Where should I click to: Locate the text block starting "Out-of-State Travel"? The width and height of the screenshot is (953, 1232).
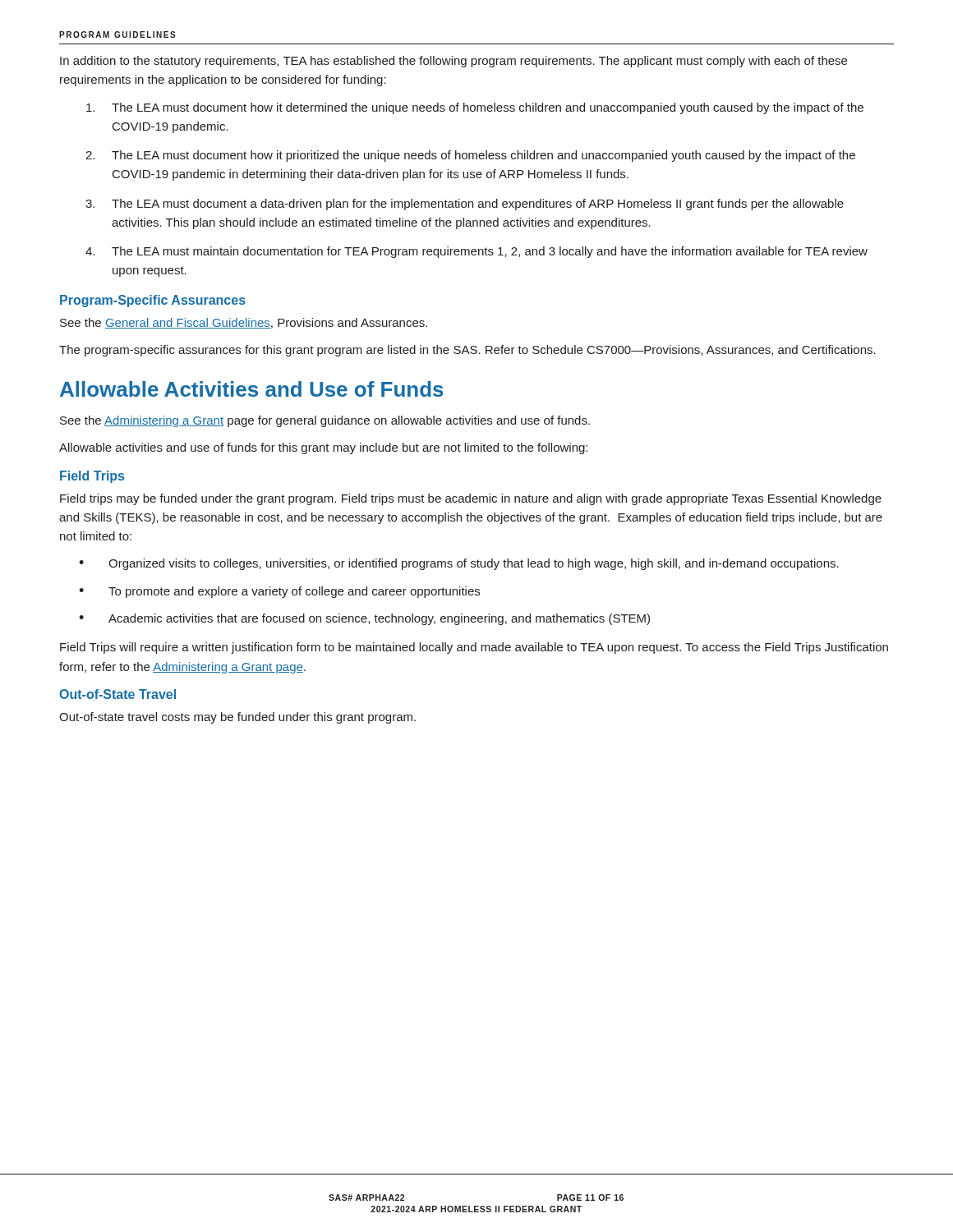[x=118, y=694]
